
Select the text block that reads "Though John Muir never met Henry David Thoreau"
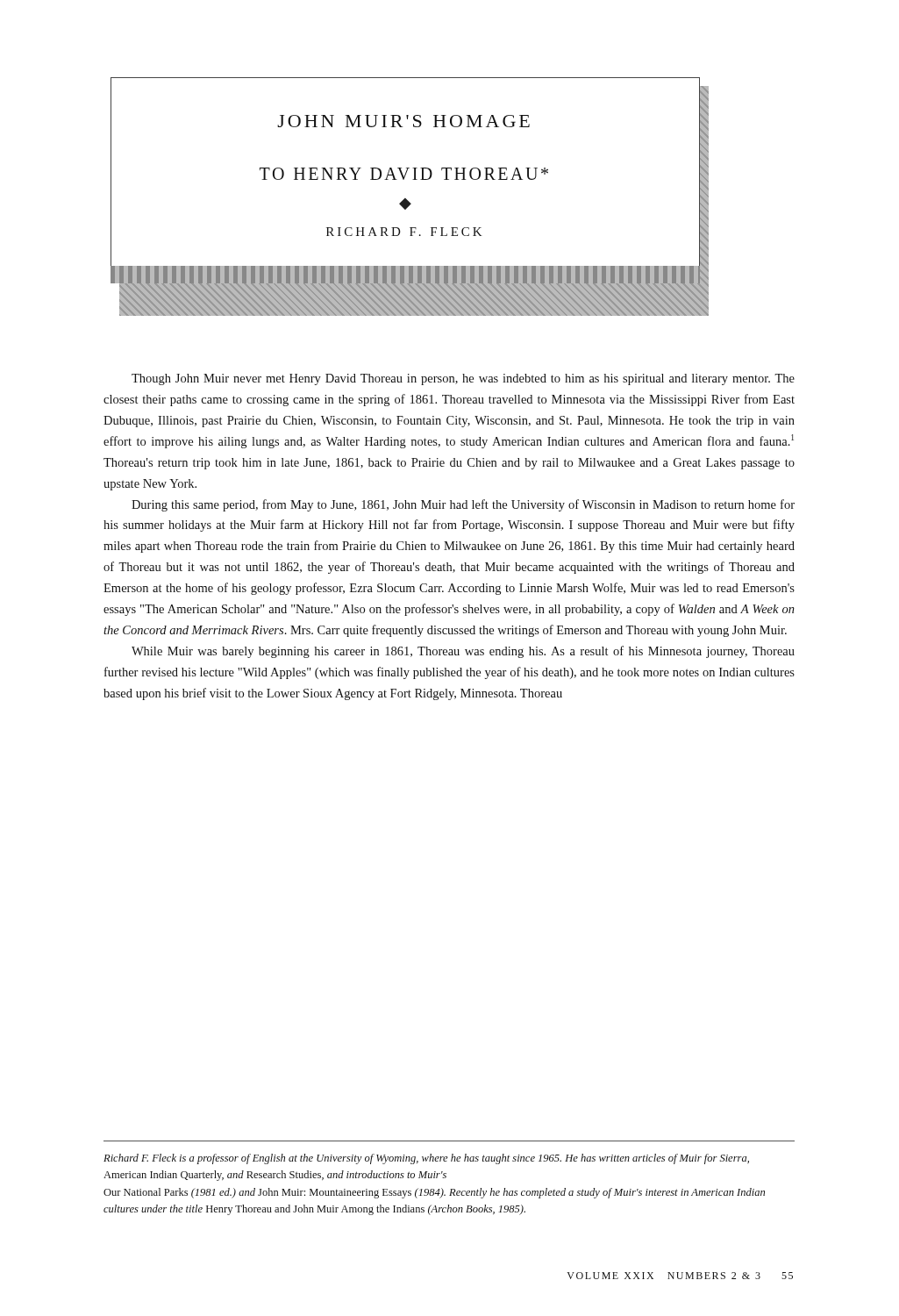tap(449, 431)
